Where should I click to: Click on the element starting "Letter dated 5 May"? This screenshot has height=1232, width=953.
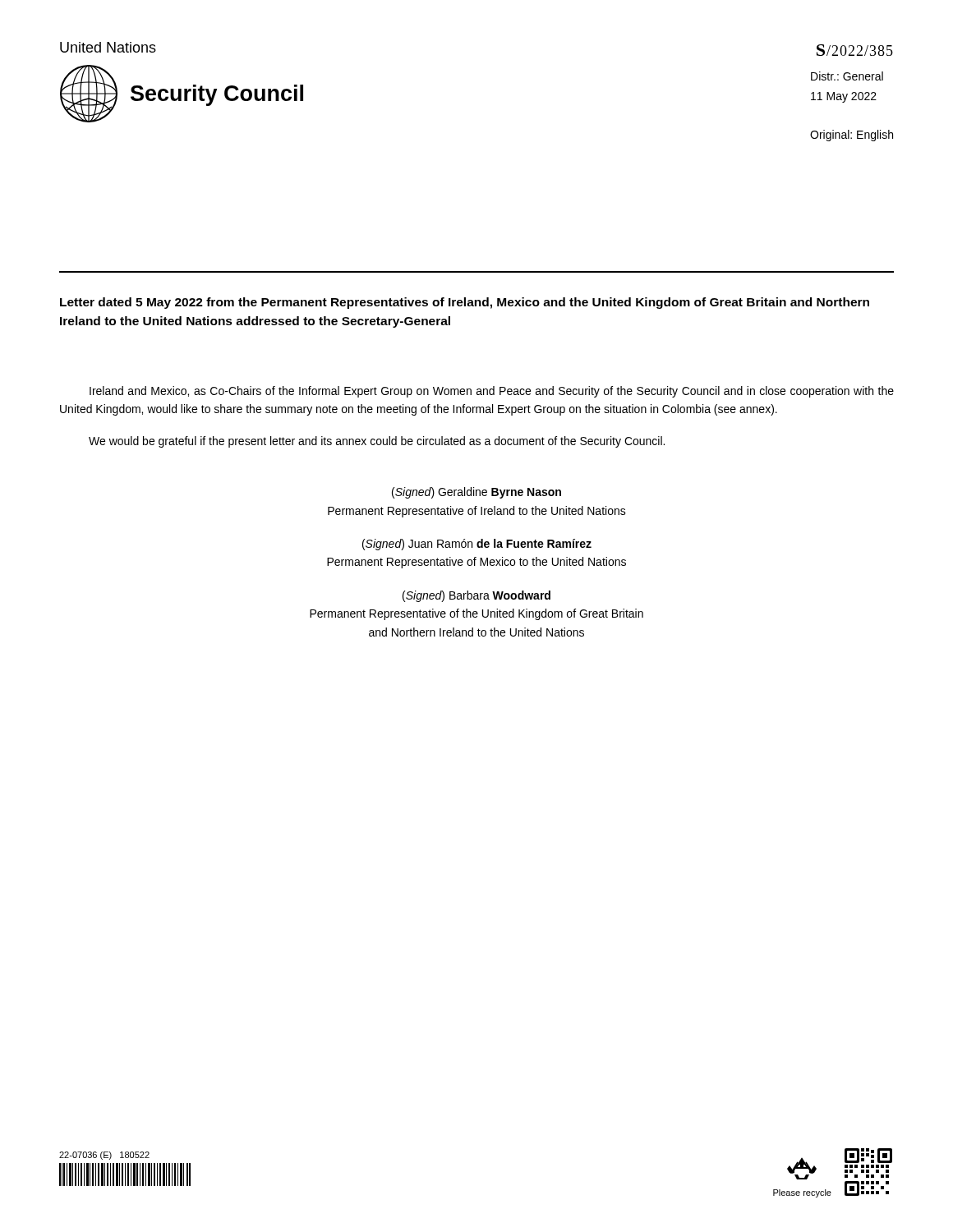465,311
